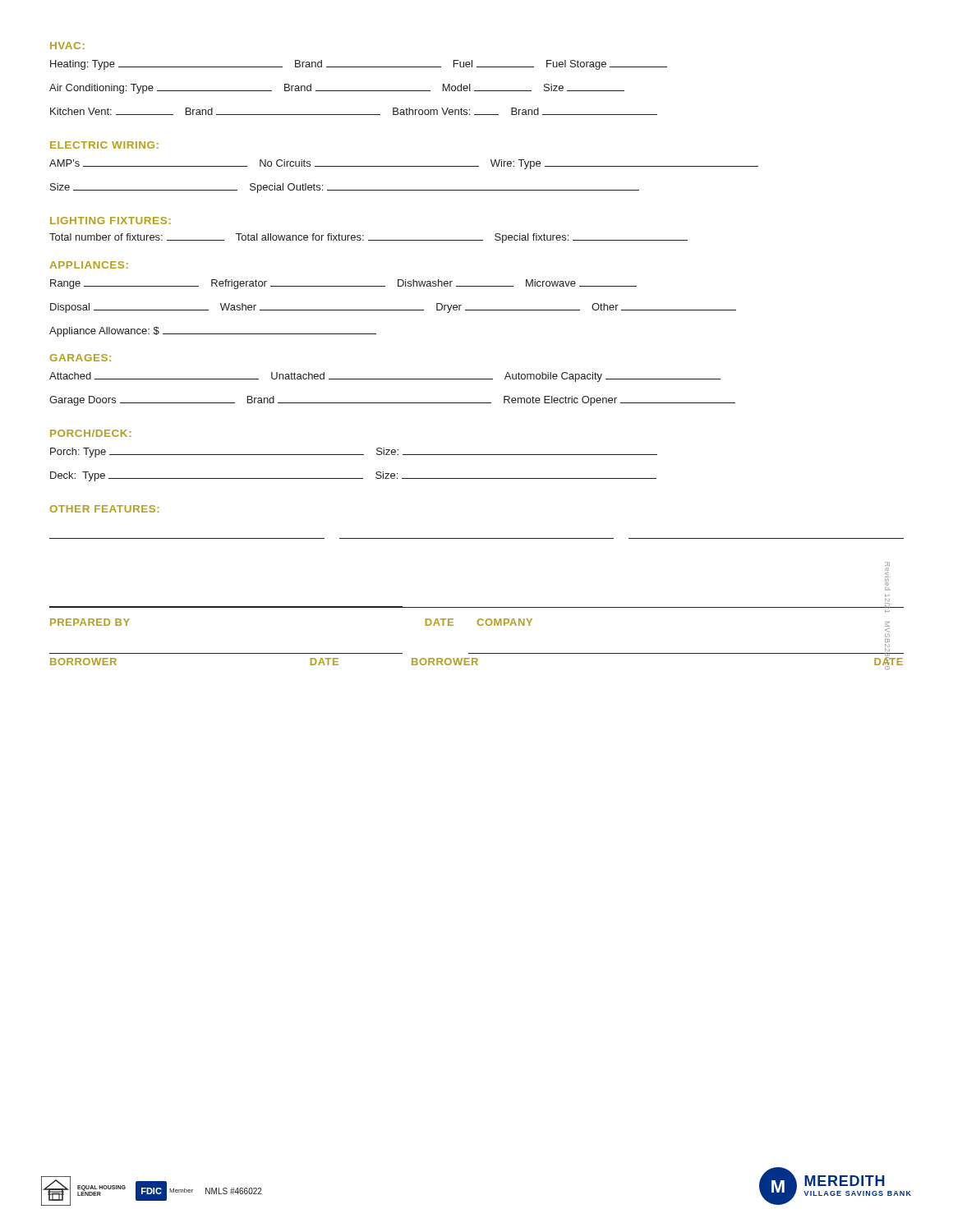Select the text block starting "Kitchen Vent: Brand"

click(x=353, y=112)
